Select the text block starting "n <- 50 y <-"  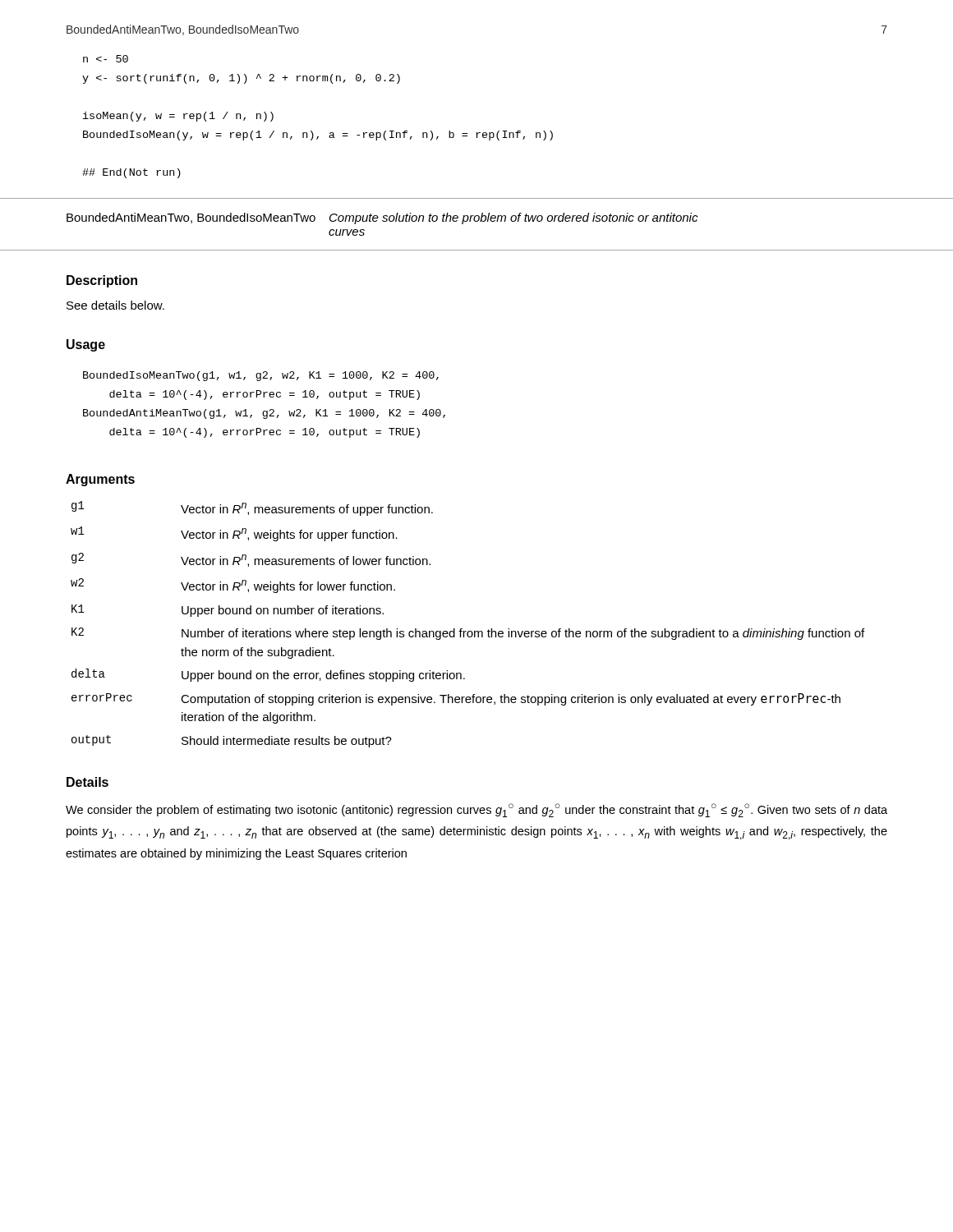point(106,59)
